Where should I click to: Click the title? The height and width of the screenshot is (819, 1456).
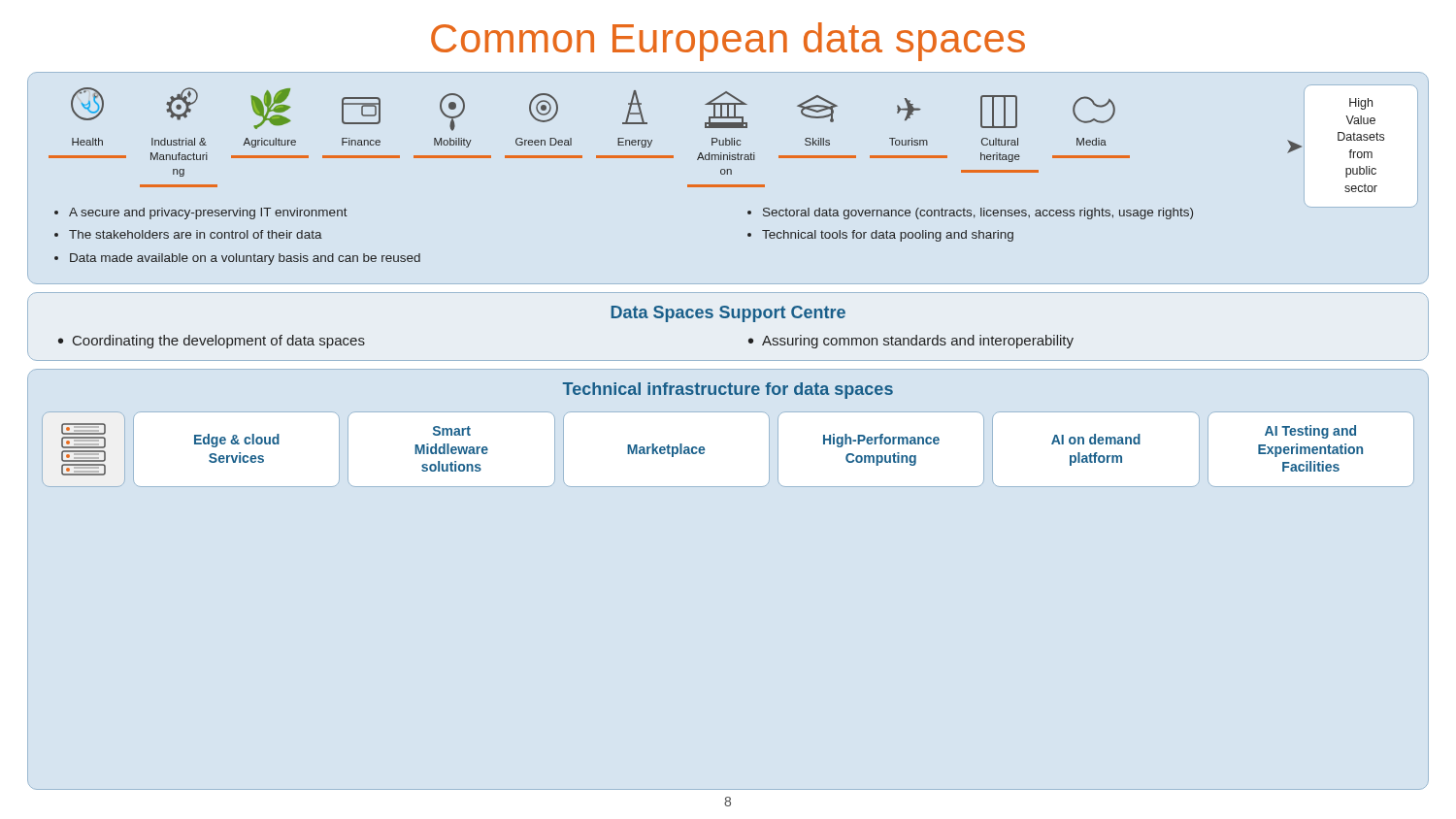(x=728, y=38)
